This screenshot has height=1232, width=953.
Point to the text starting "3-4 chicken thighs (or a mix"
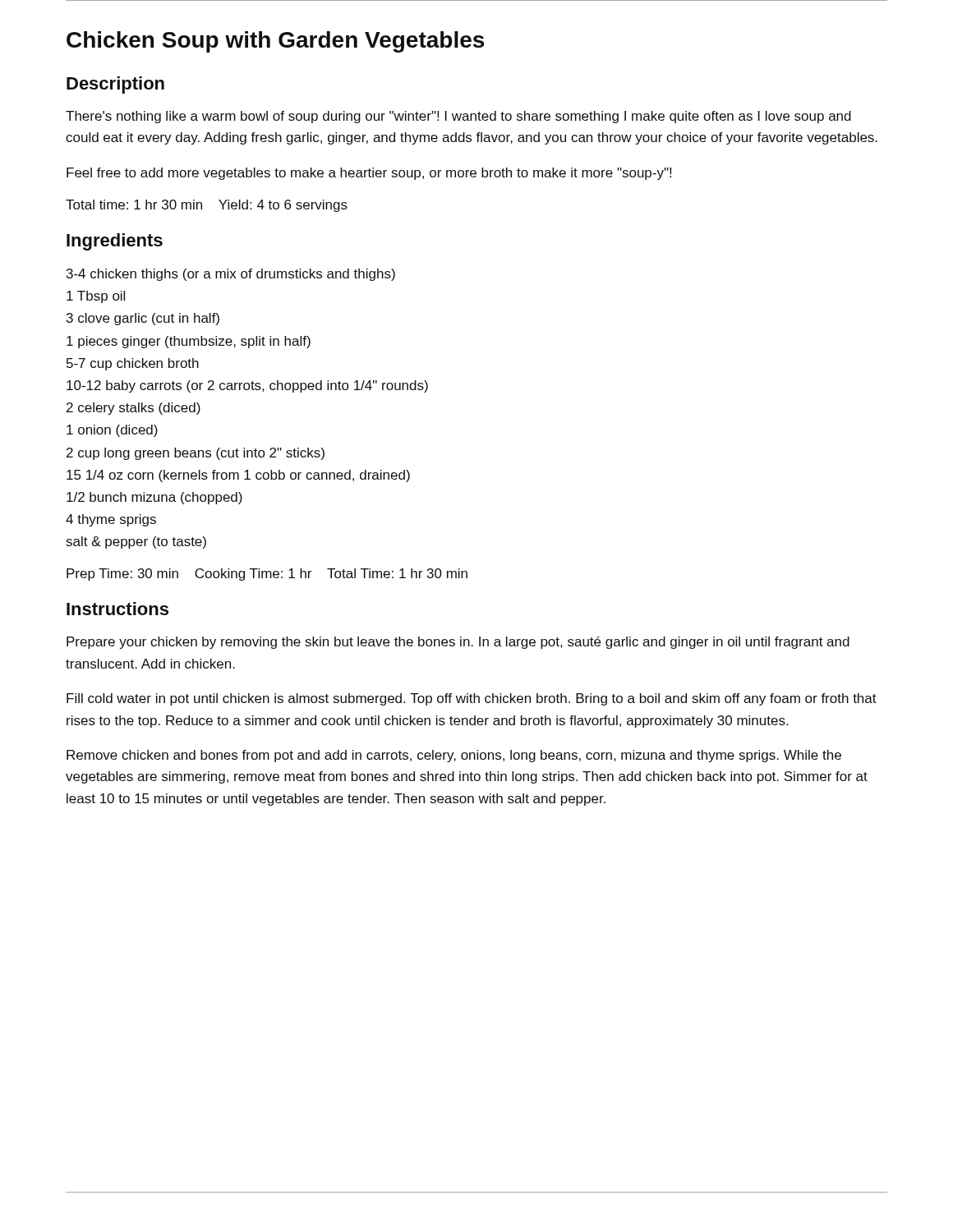pos(231,274)
